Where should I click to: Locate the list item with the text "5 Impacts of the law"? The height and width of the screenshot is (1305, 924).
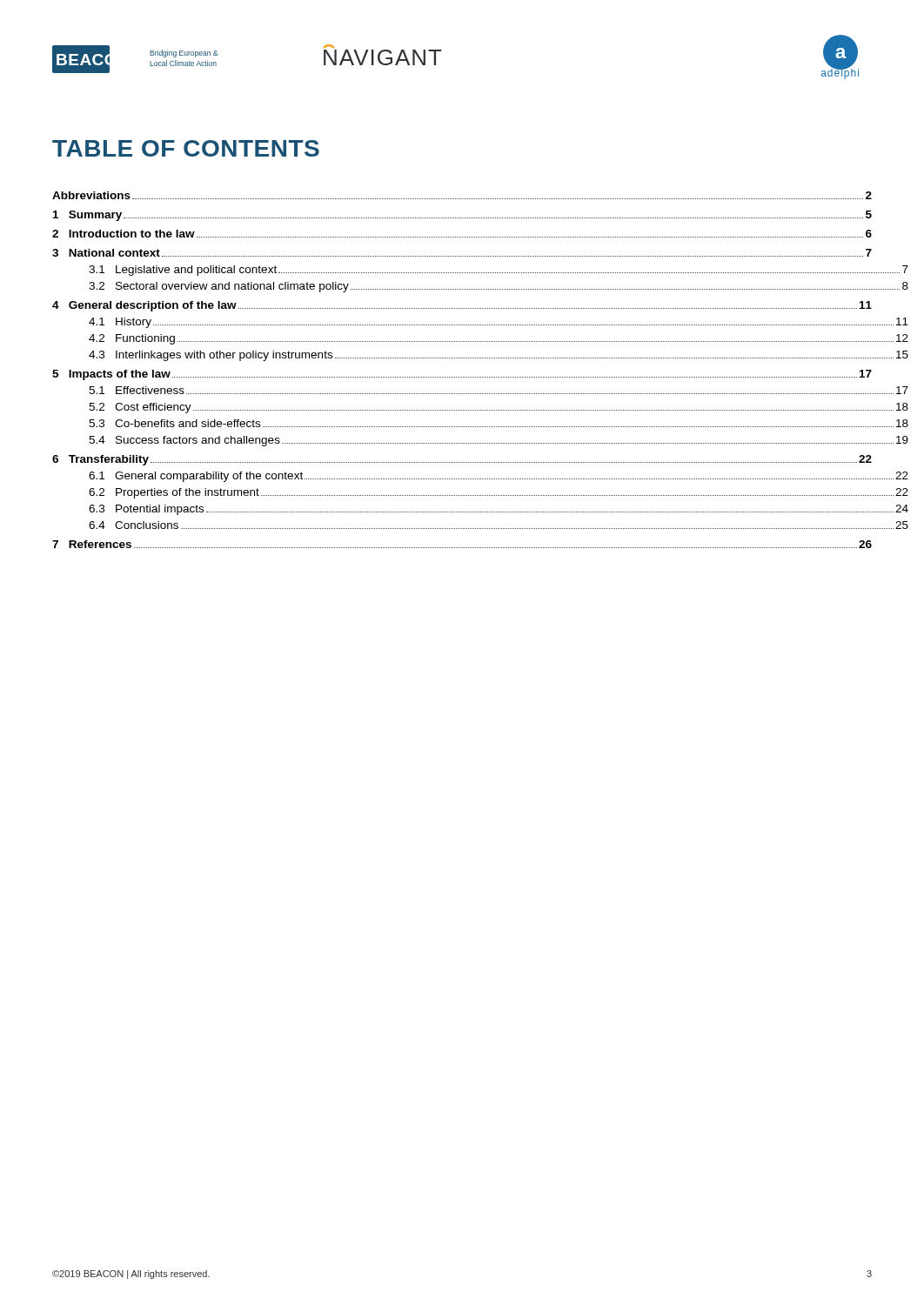462,374
